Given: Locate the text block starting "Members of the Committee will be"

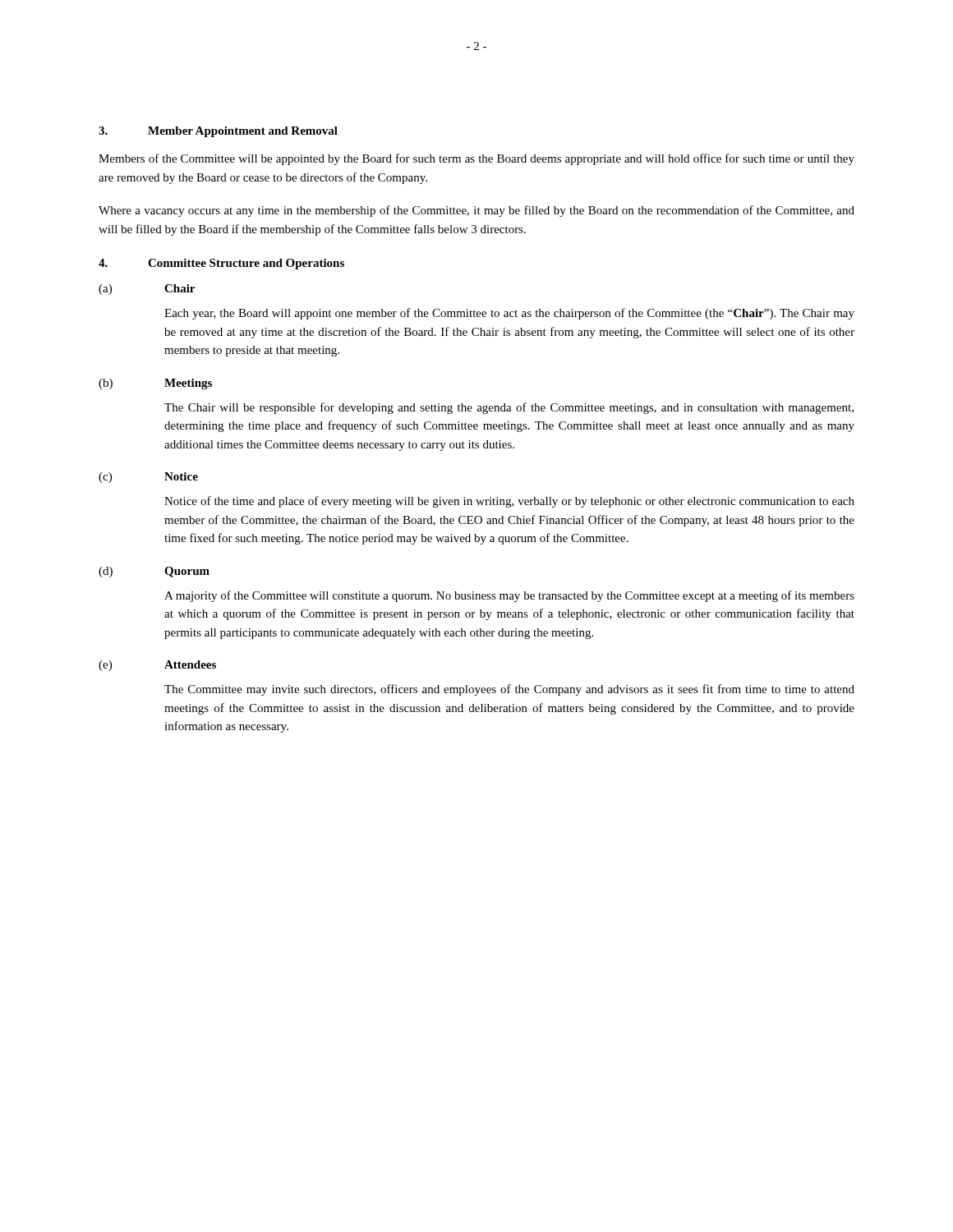Looking at the screenshot, I should coord(476,168).
